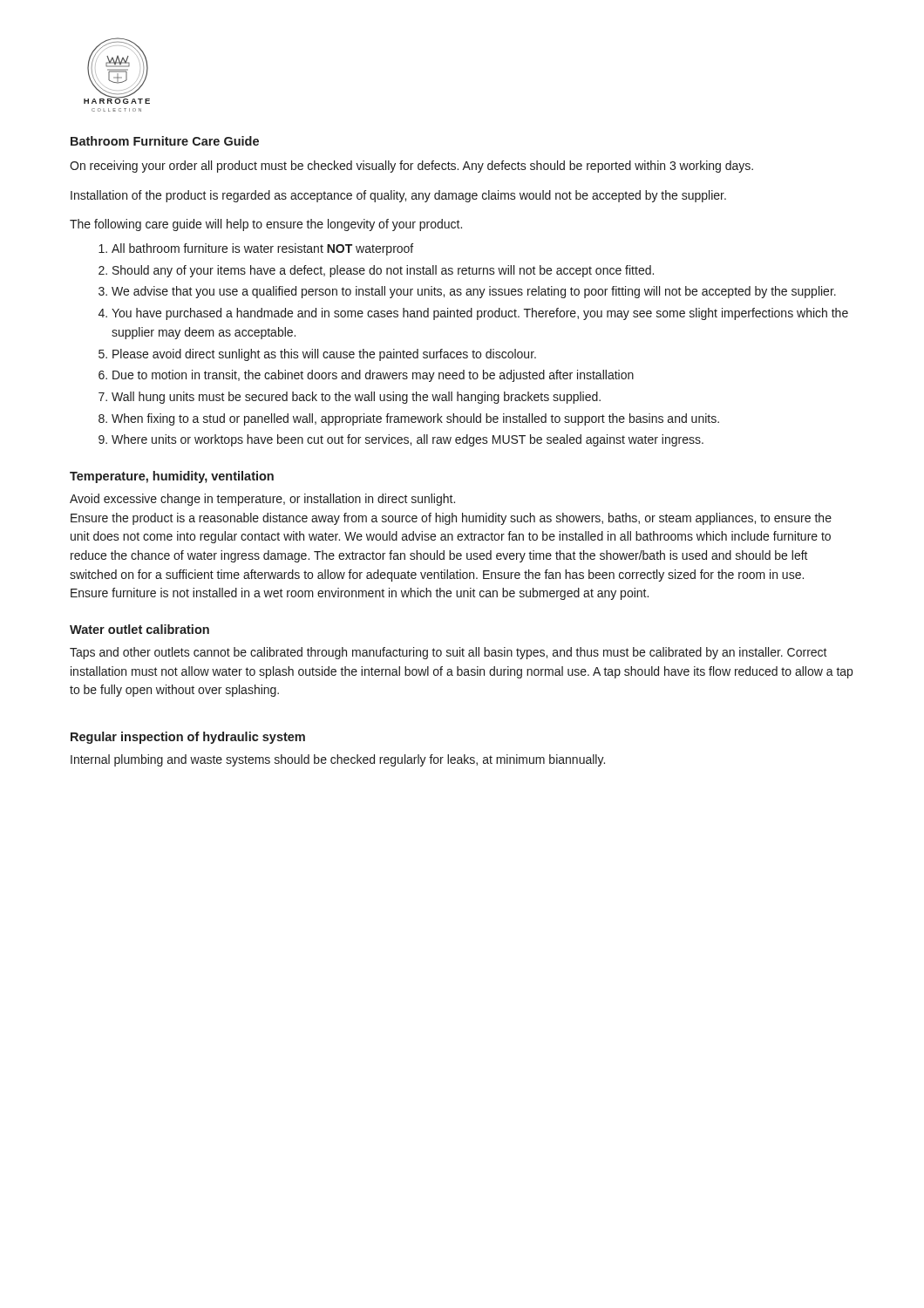This screenshot has width=924, height=1308.
Task: Select the region starting "Temperature, humidity, ventilation"
Action: point(172,476)
